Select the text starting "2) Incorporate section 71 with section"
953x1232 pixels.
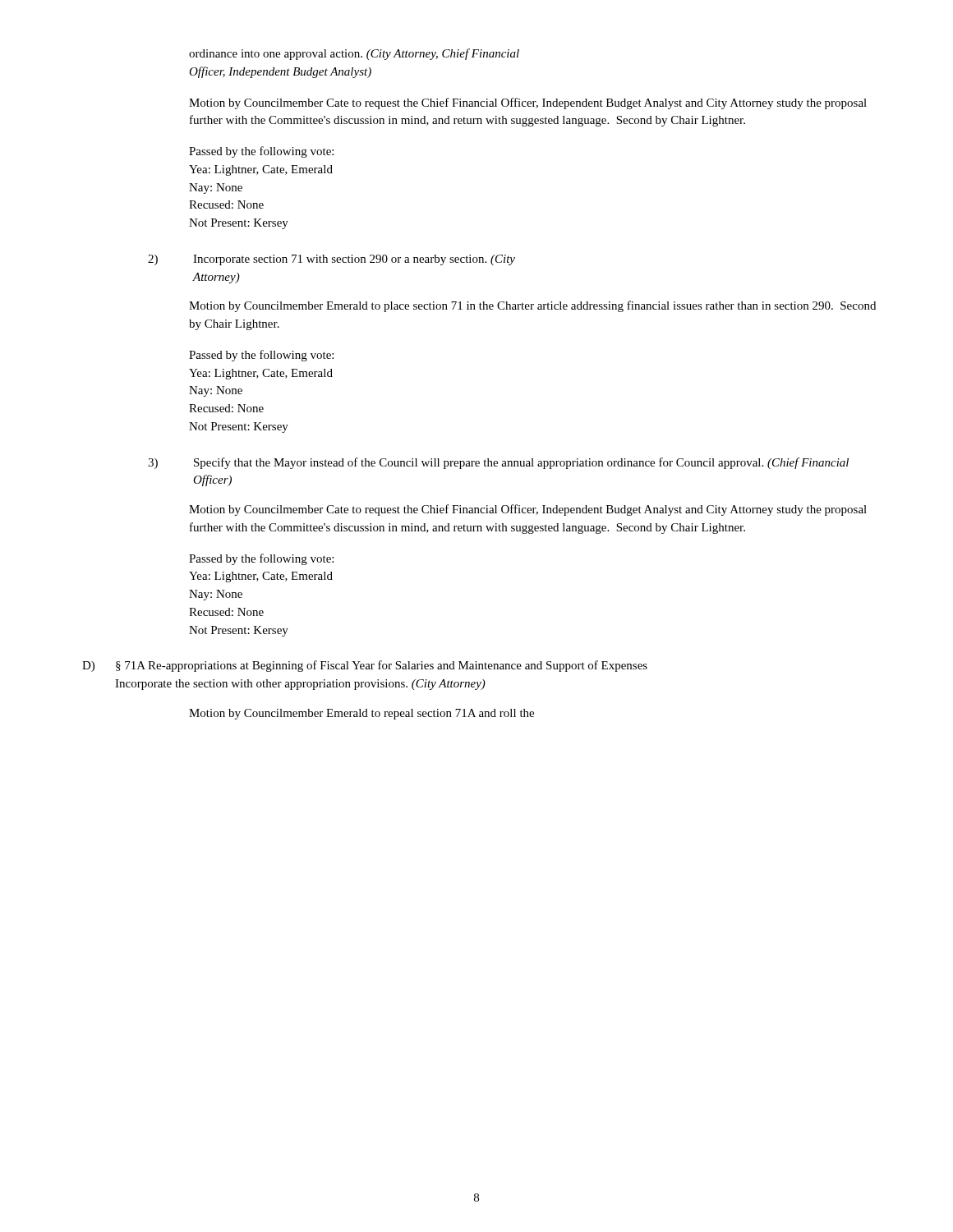[513, 268]
